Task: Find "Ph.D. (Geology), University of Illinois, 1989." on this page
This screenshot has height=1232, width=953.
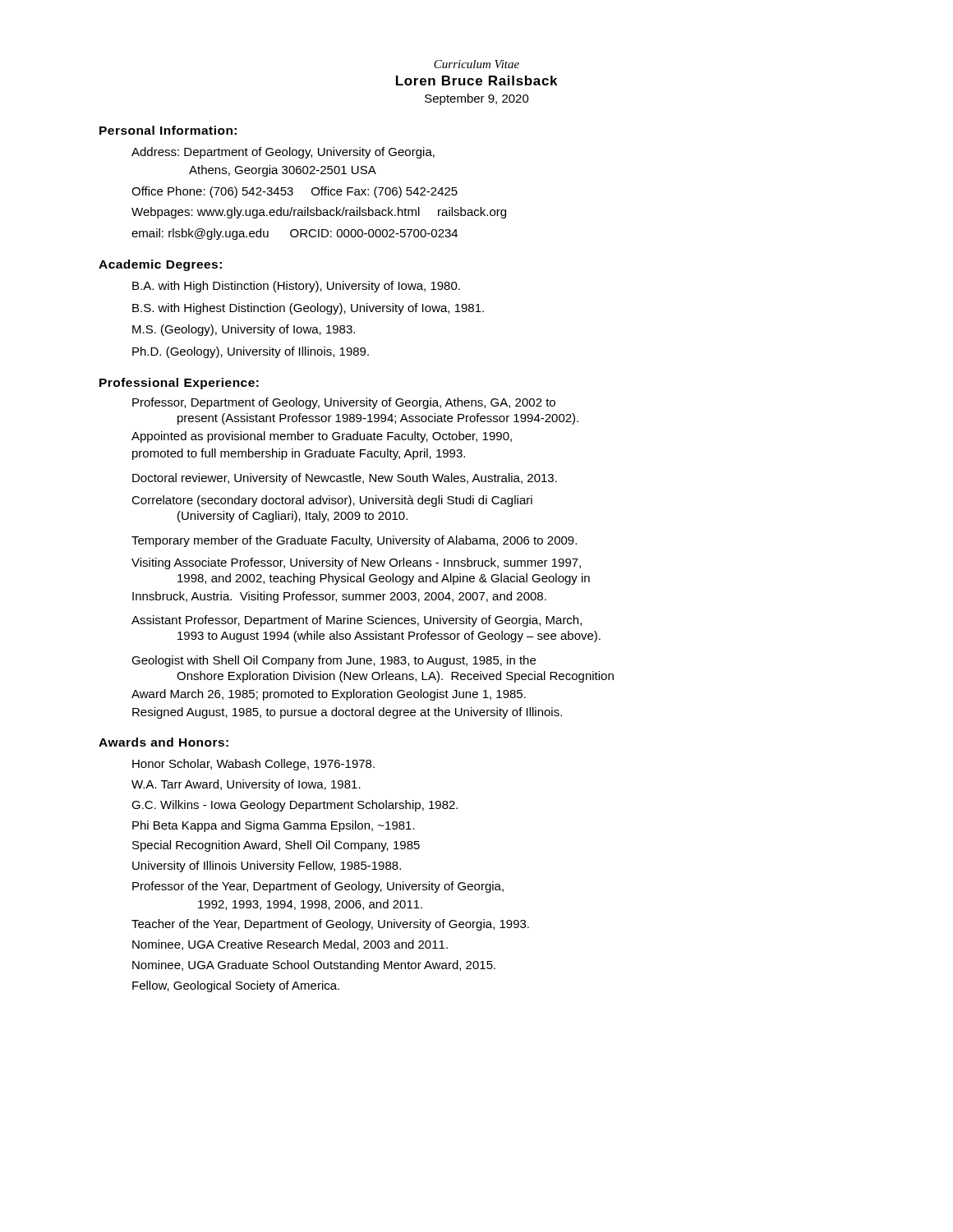Action: (251, 351)
